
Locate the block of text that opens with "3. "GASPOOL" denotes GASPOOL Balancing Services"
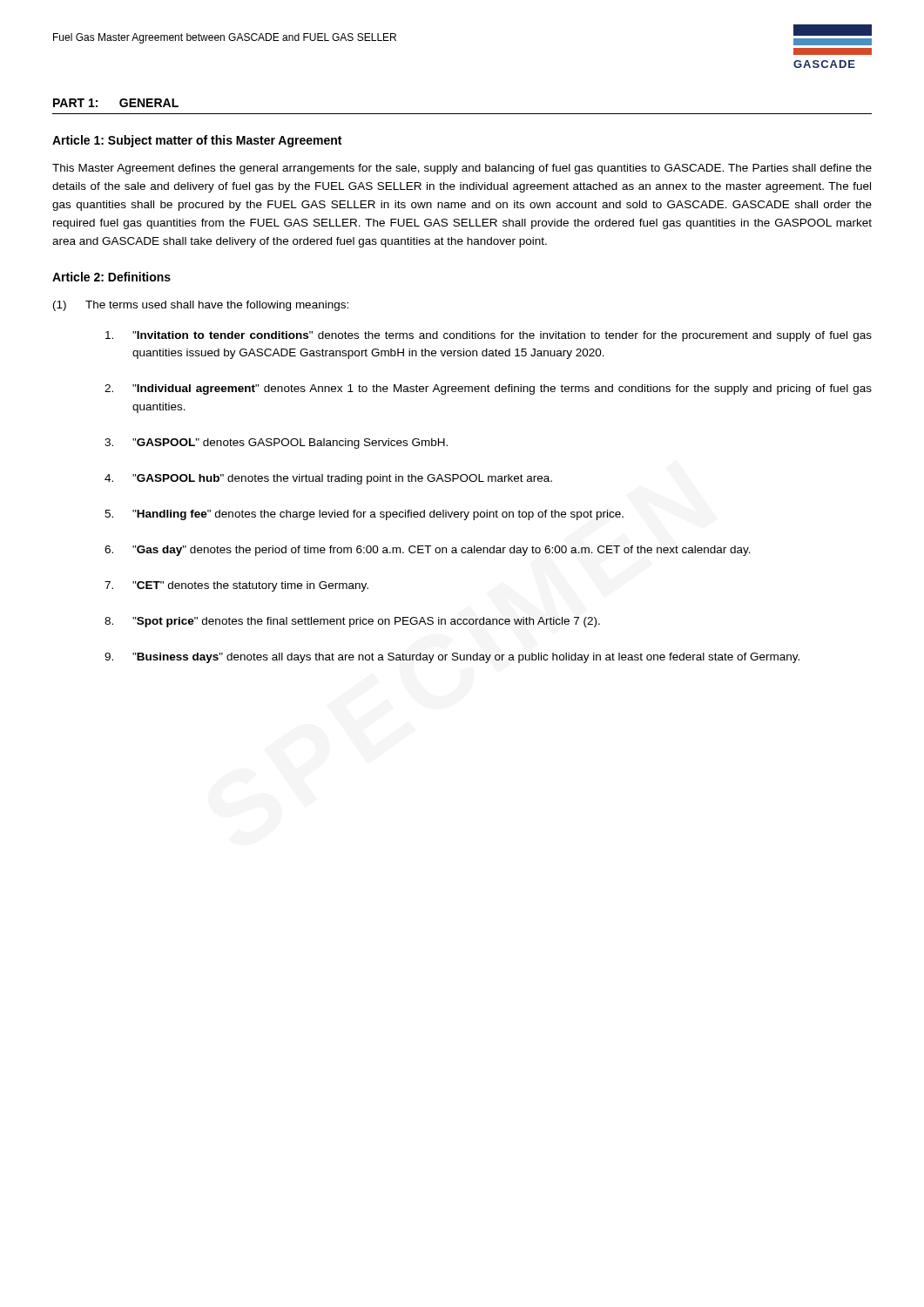click(276, 444)
